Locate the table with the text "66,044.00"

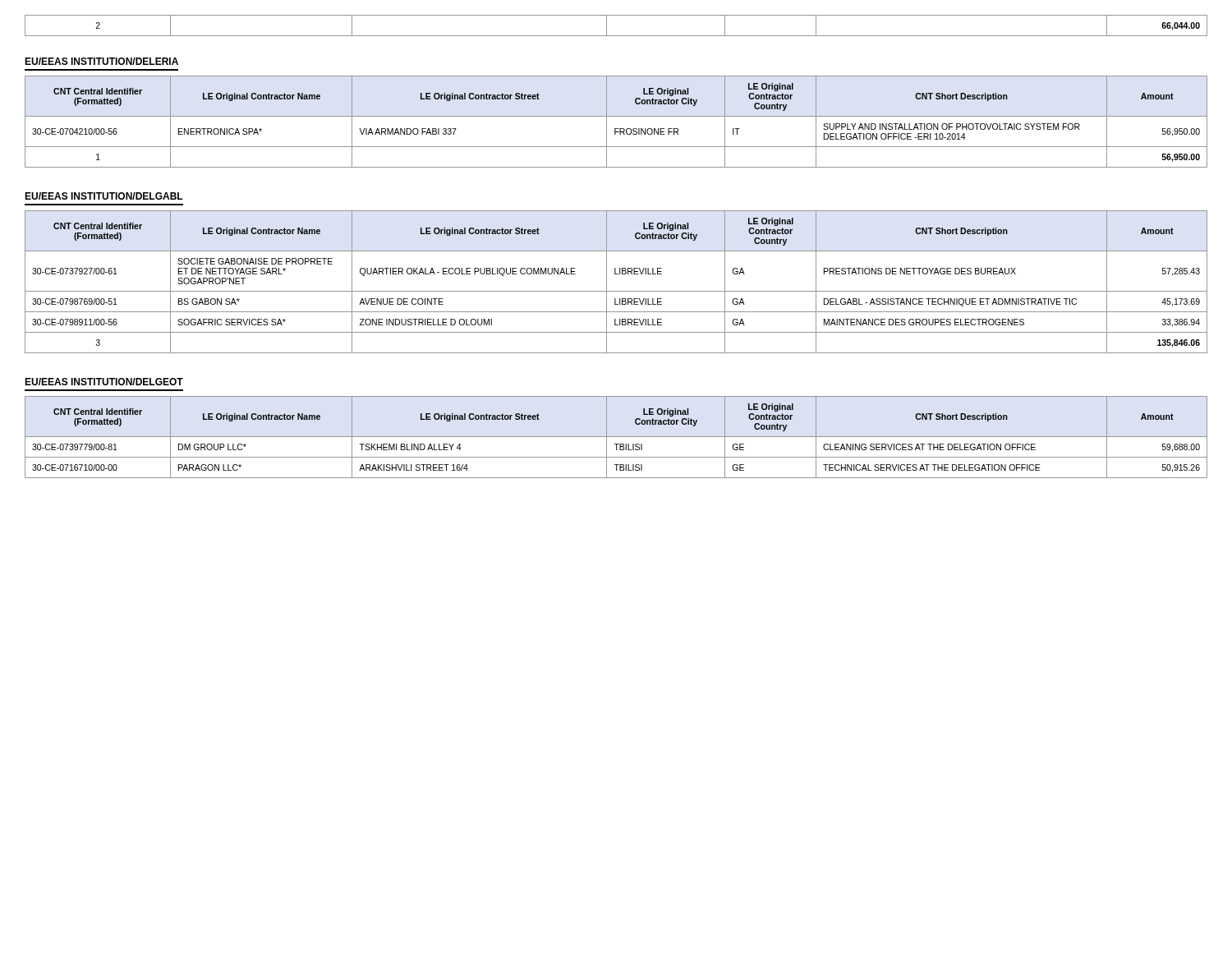click(x=616, y=25)
